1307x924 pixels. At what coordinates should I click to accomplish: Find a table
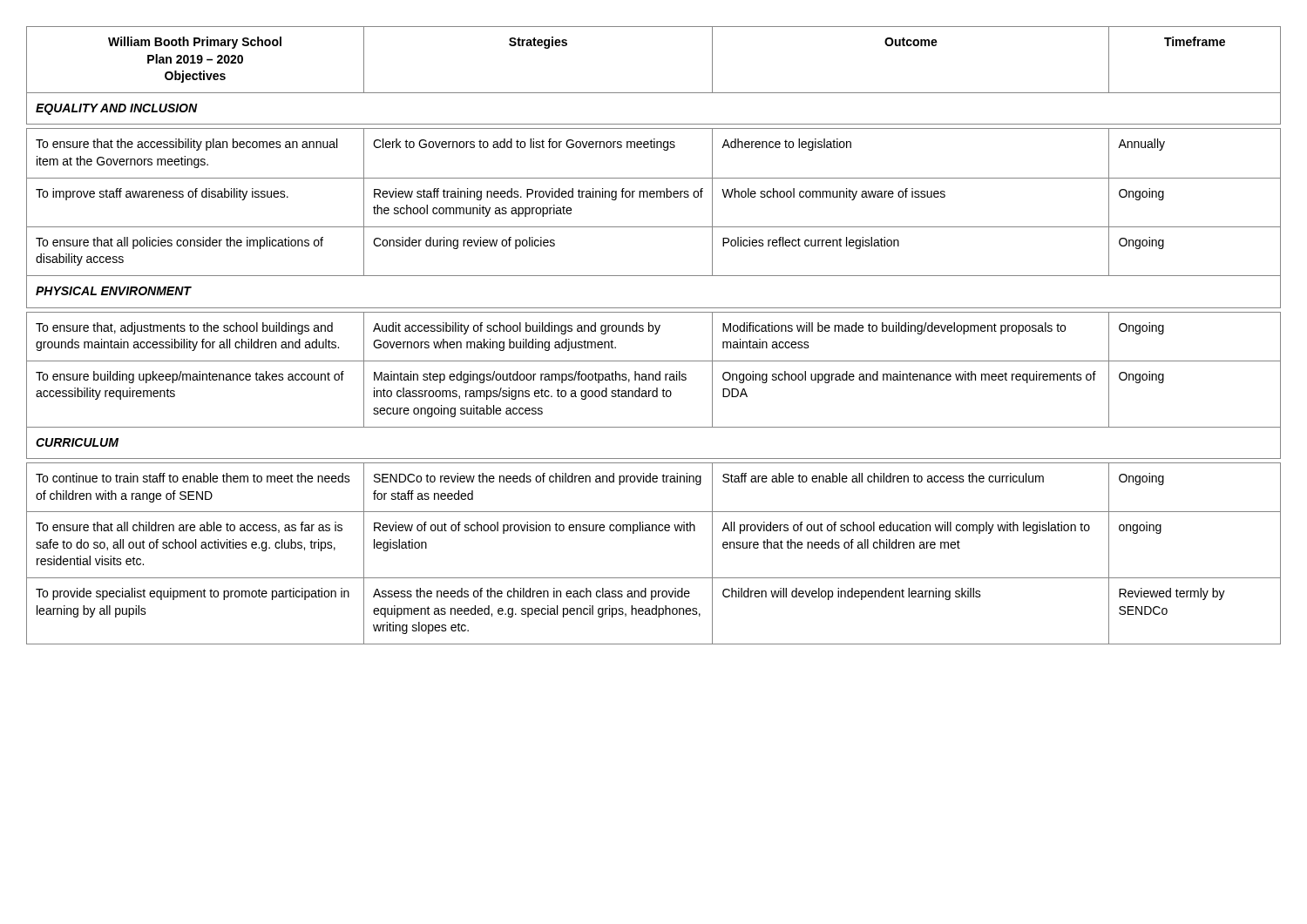point(654,335)
